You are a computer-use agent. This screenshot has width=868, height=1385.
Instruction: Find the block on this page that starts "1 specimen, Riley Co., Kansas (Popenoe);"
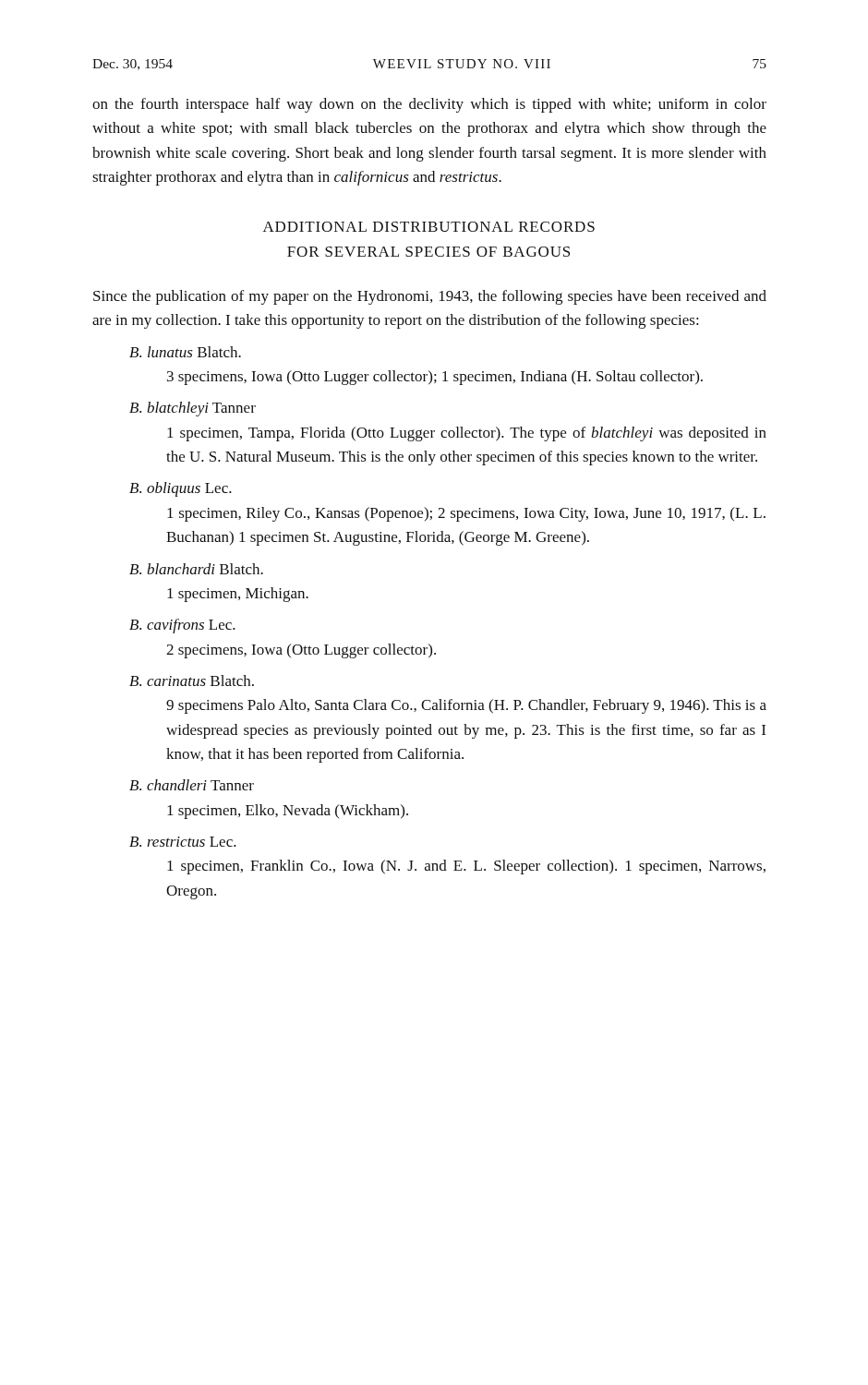(x=466, y=525)
